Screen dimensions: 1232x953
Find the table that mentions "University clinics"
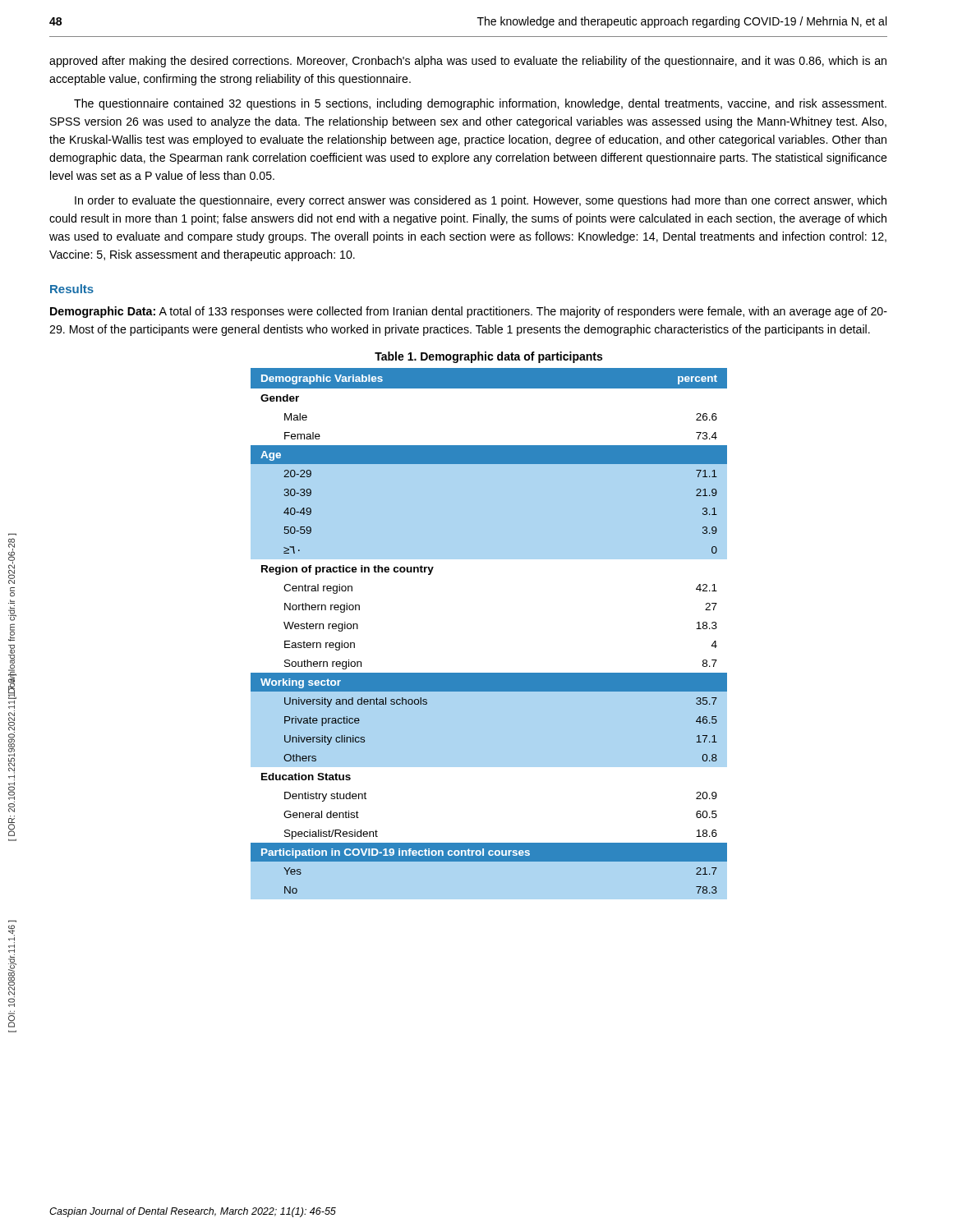click(489, 634)
